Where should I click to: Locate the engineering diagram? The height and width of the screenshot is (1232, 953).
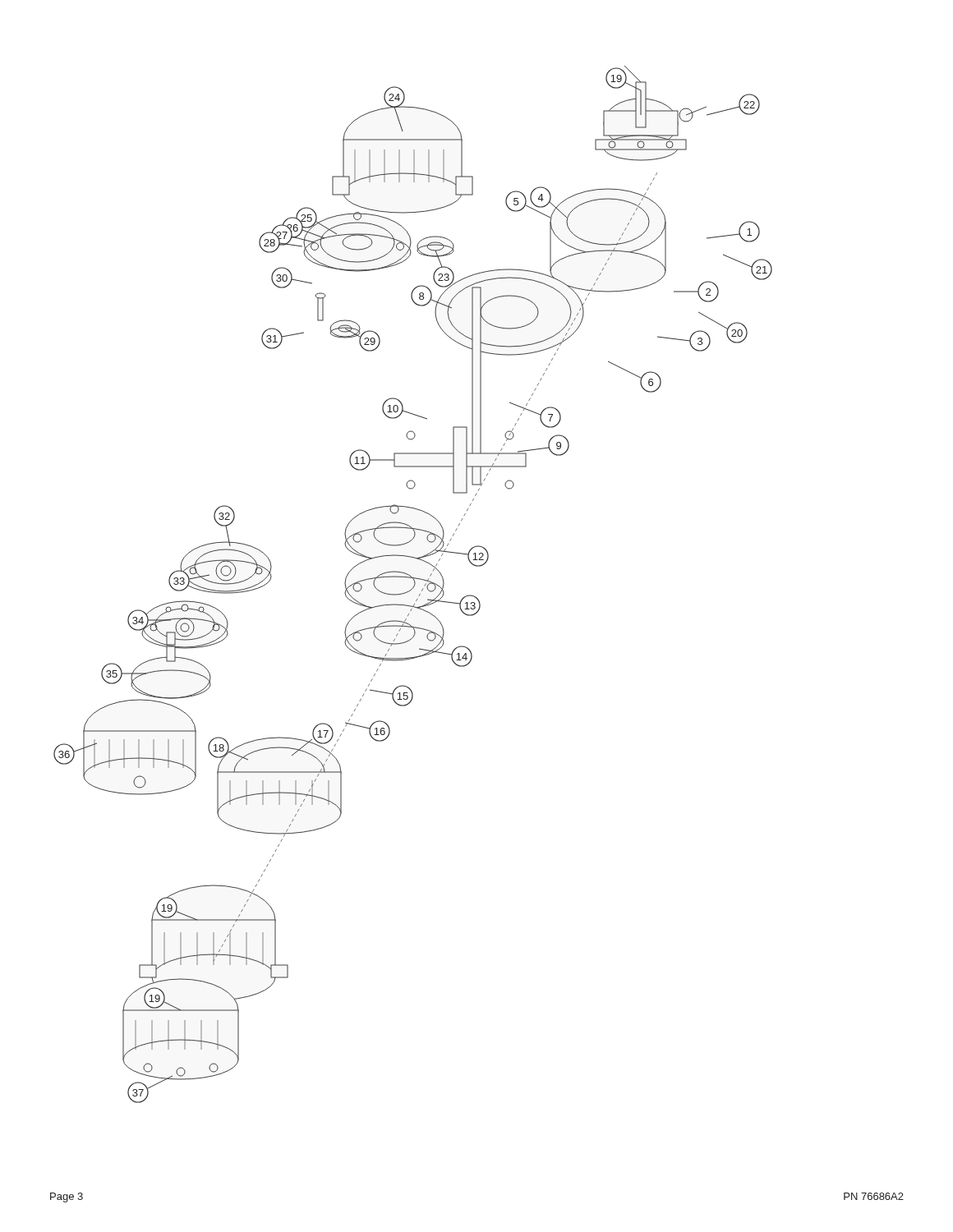(476, 608)
